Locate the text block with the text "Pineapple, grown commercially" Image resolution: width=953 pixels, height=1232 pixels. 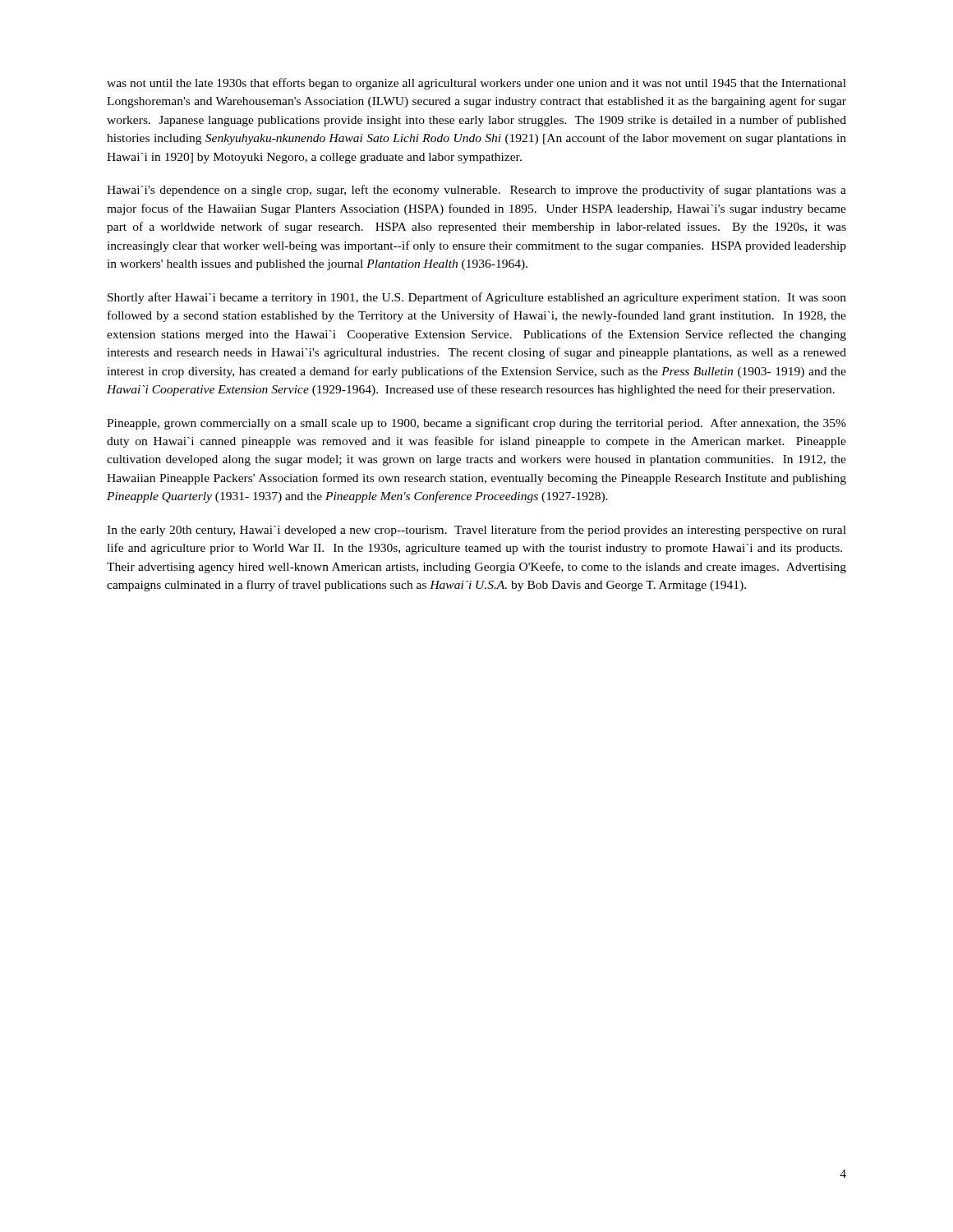point(476,459)
